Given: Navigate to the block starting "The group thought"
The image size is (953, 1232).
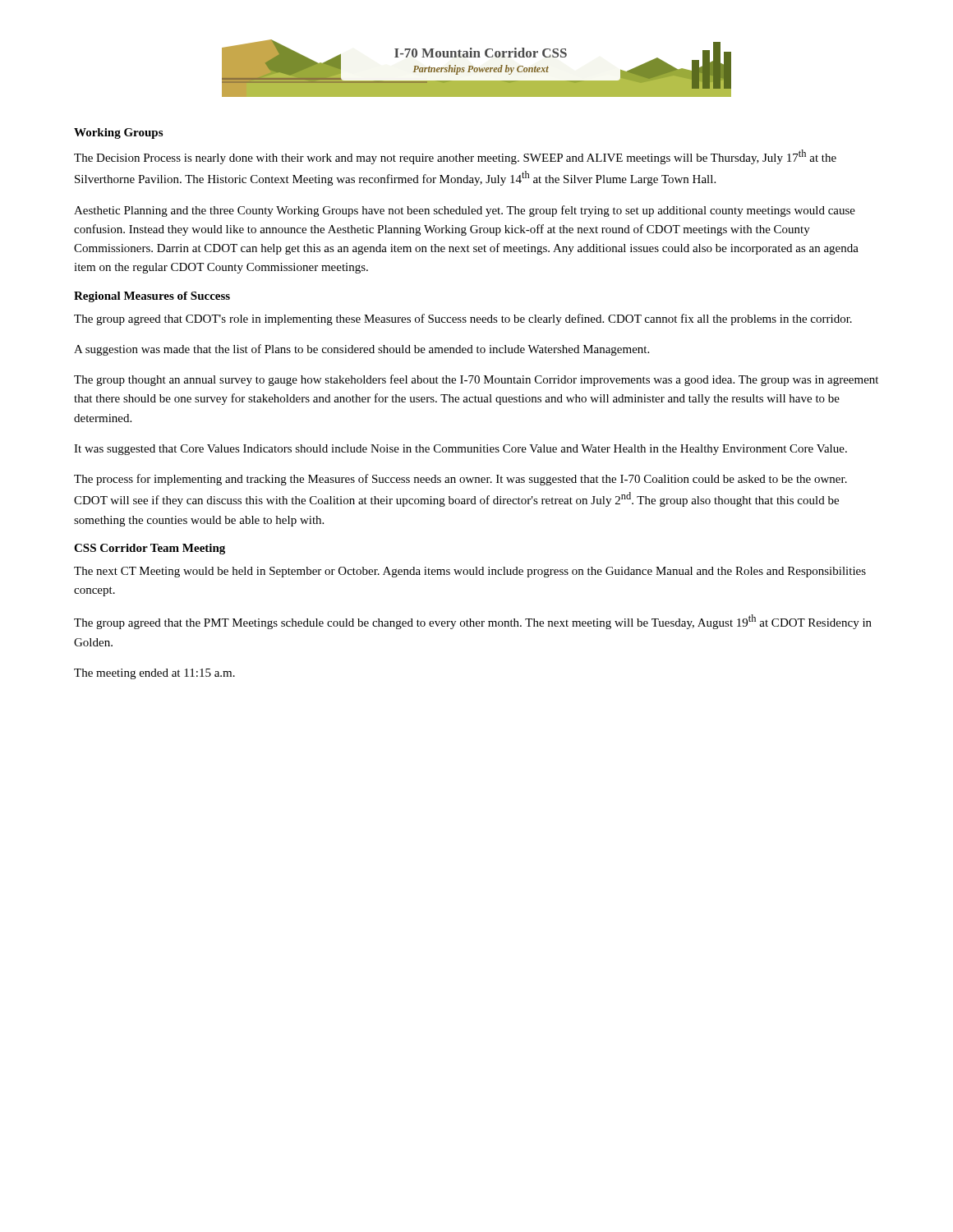Looking at the screenshot, I should (x=476, y=399).
